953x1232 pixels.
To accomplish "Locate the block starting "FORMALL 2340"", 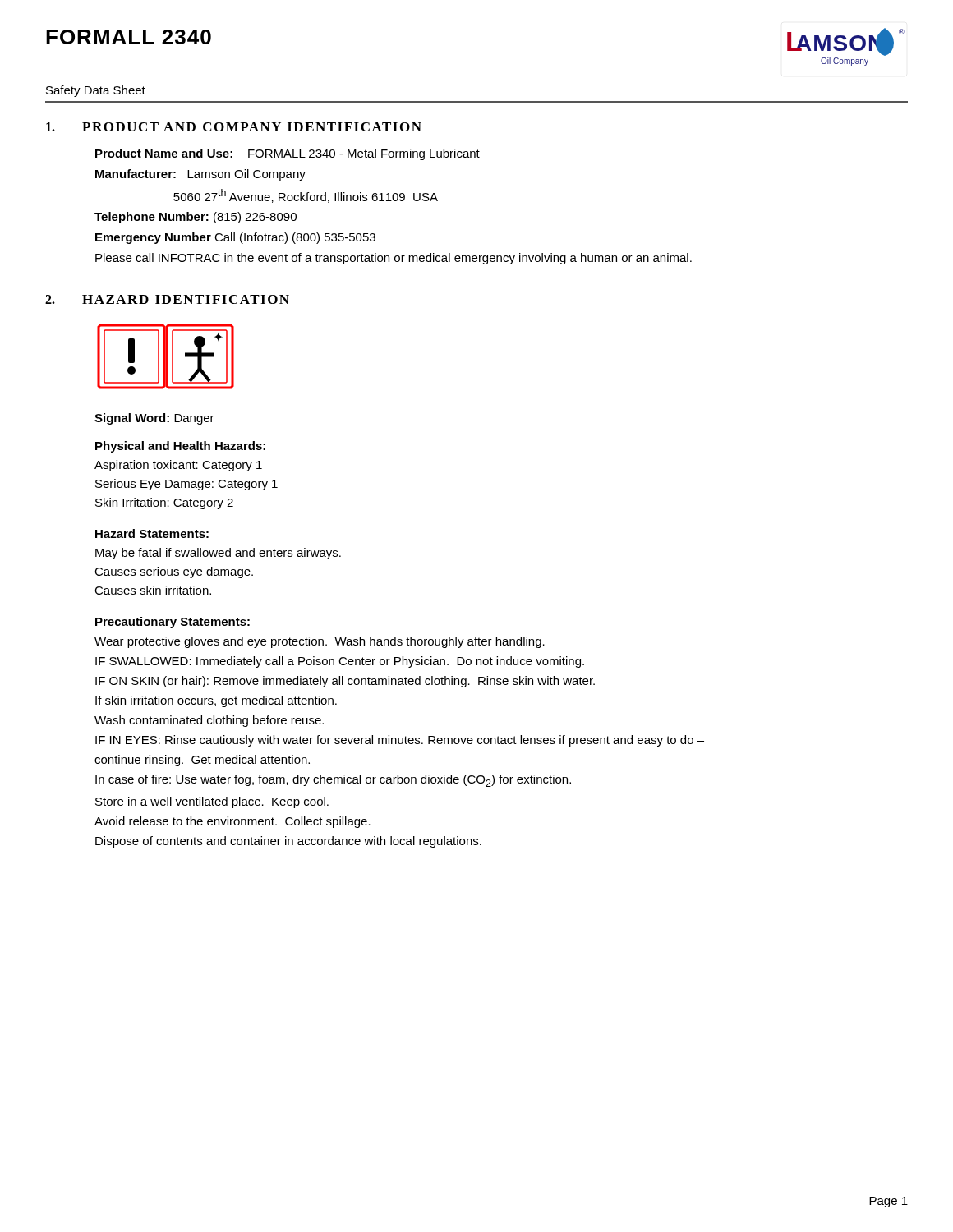I will (x=129, y=37).
